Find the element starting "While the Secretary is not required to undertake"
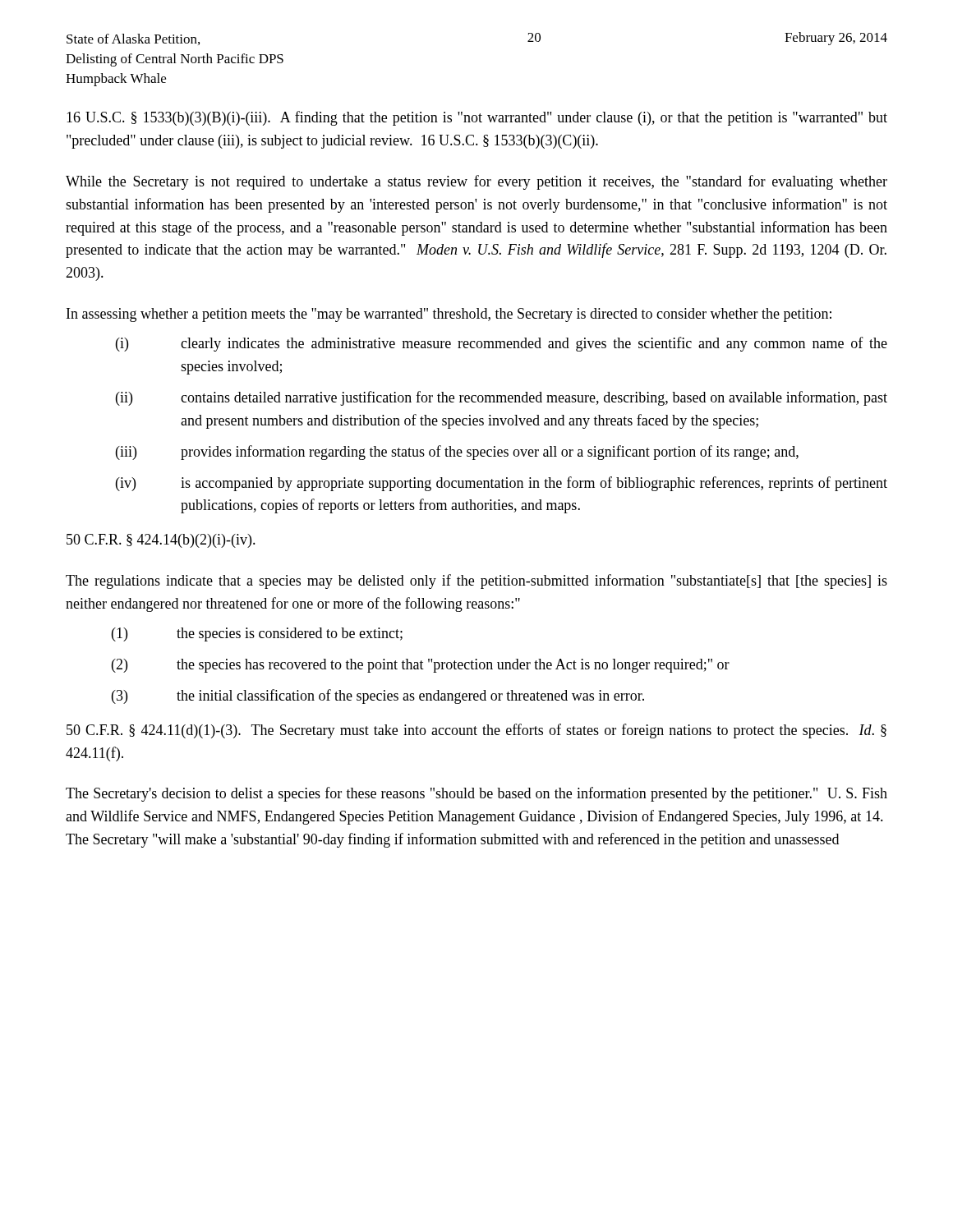Viewport: 953px width, 1232px height. 476,227
